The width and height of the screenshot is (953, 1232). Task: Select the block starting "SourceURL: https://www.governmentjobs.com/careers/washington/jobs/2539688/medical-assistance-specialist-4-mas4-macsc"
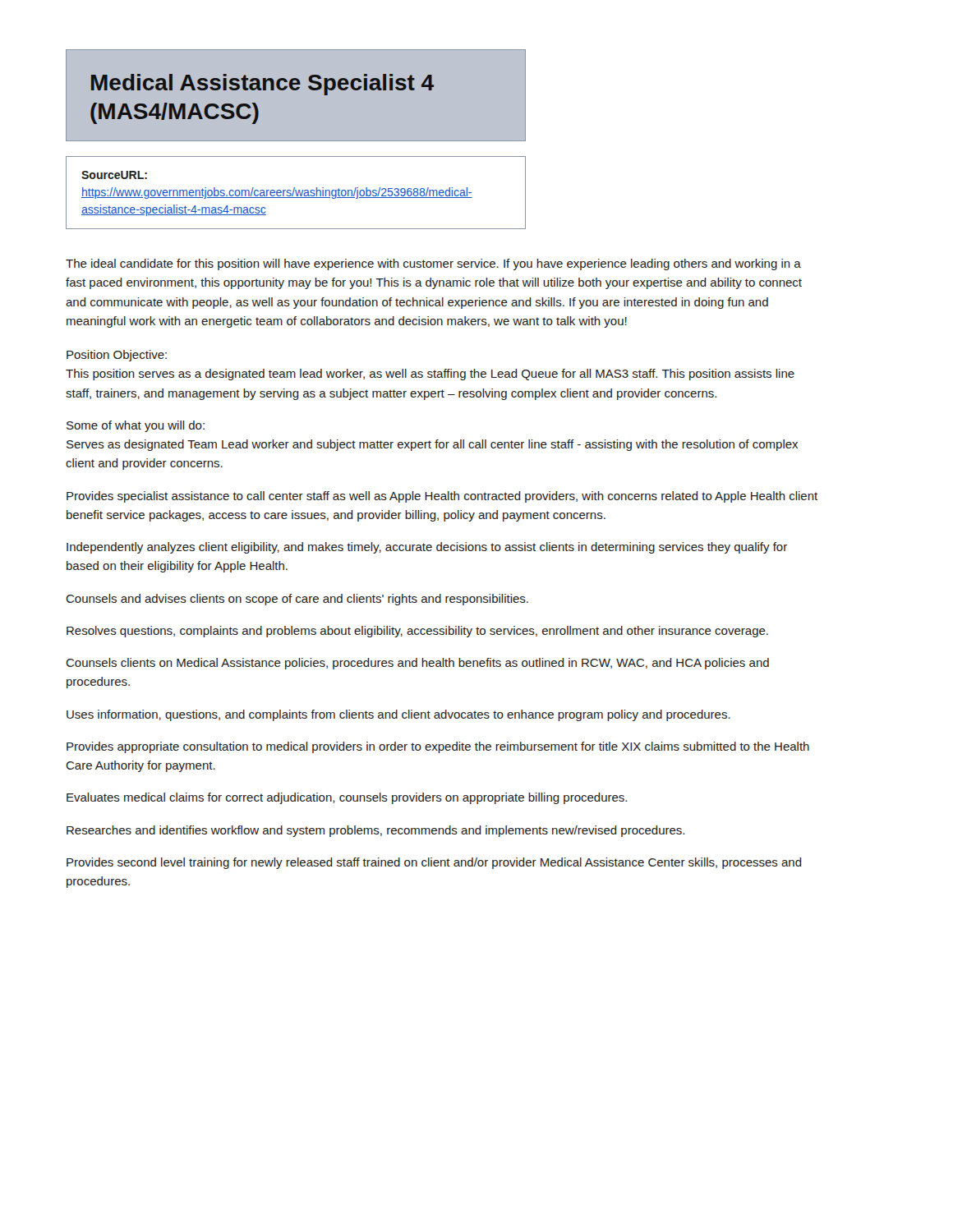(296, 193)
